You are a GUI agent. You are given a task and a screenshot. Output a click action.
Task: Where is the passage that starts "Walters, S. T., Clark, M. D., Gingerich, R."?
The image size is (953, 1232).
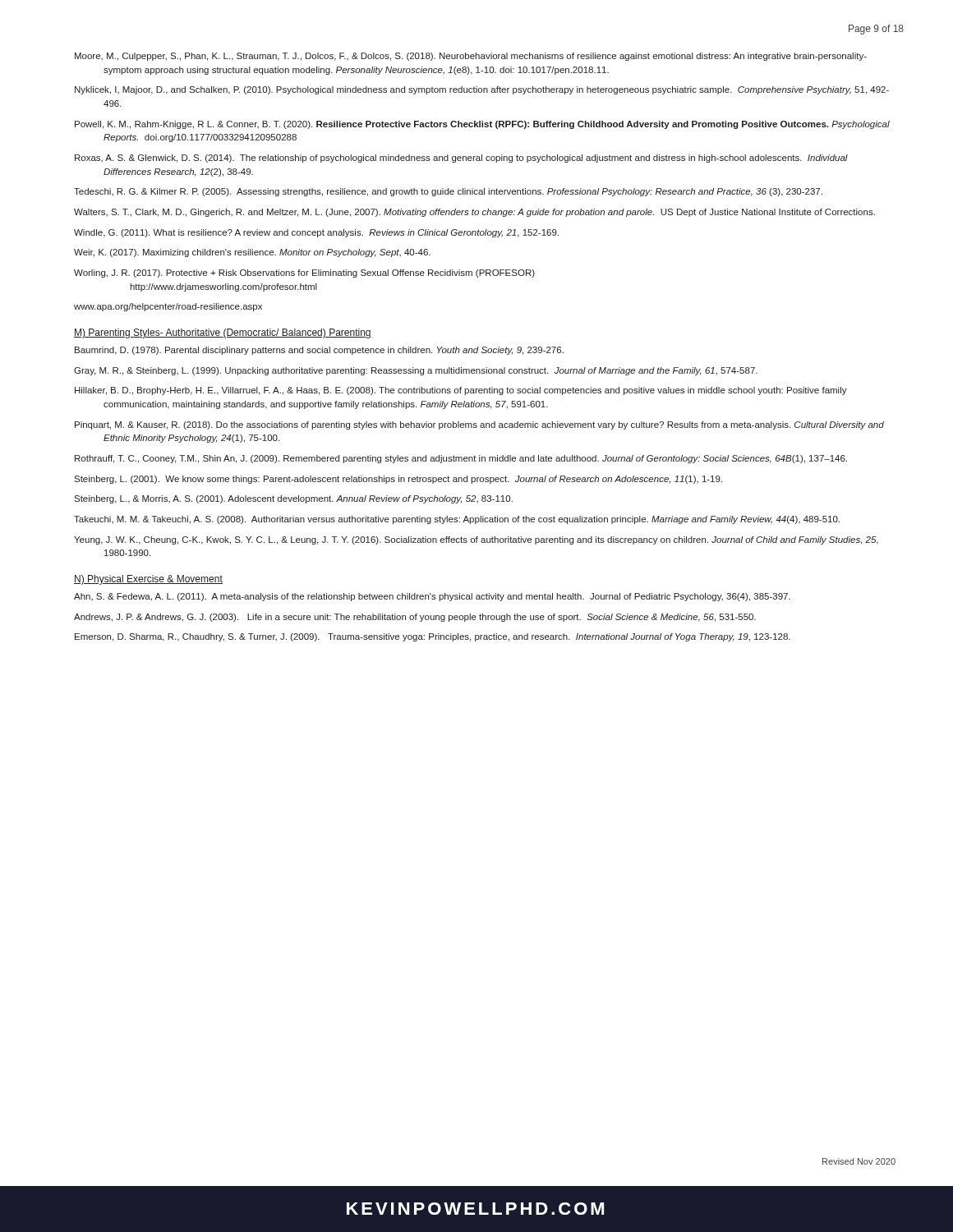pyautogui.click(x=475, y=212)
